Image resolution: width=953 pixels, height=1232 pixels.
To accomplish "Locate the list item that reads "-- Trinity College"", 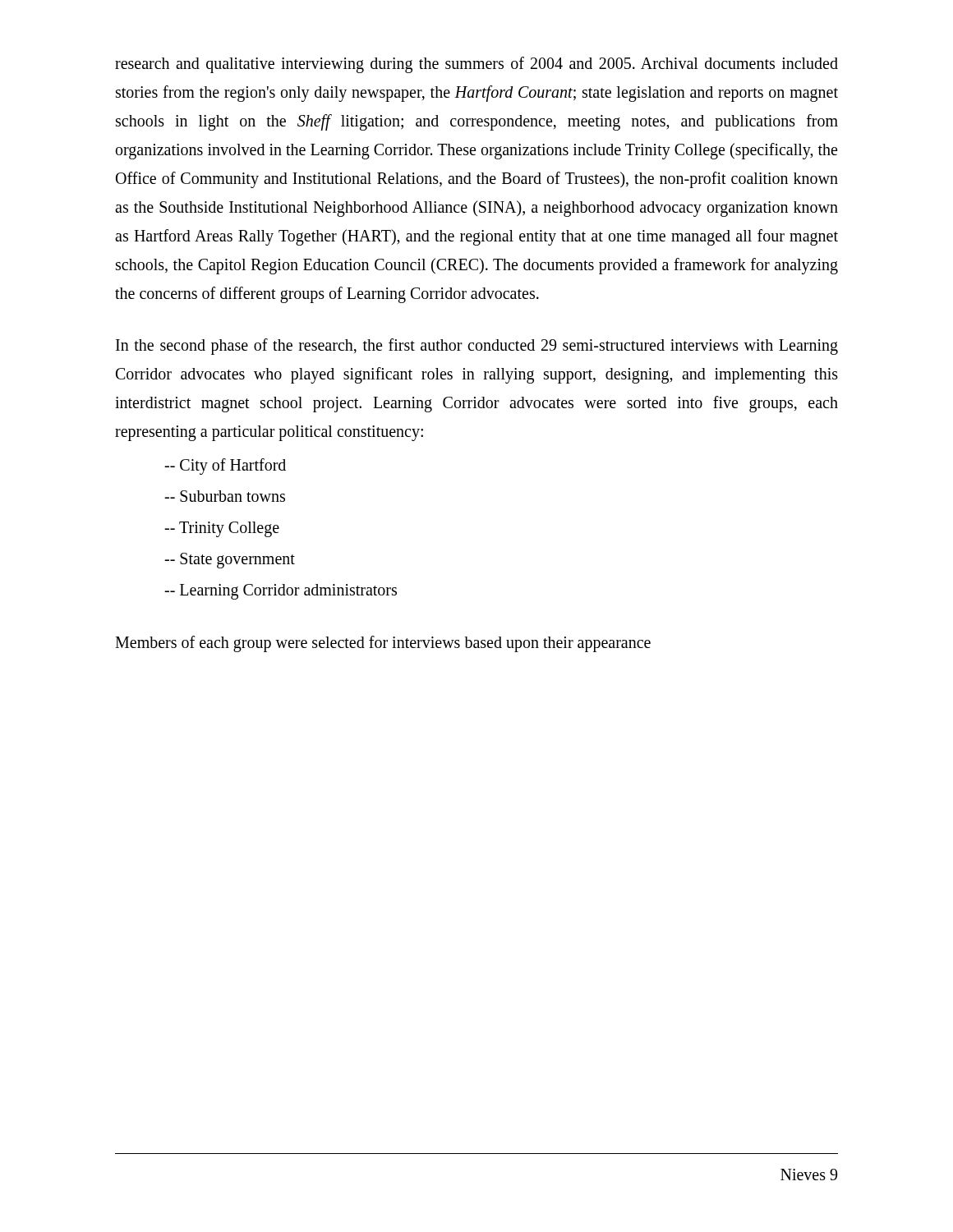I will [x=222, y=527].
